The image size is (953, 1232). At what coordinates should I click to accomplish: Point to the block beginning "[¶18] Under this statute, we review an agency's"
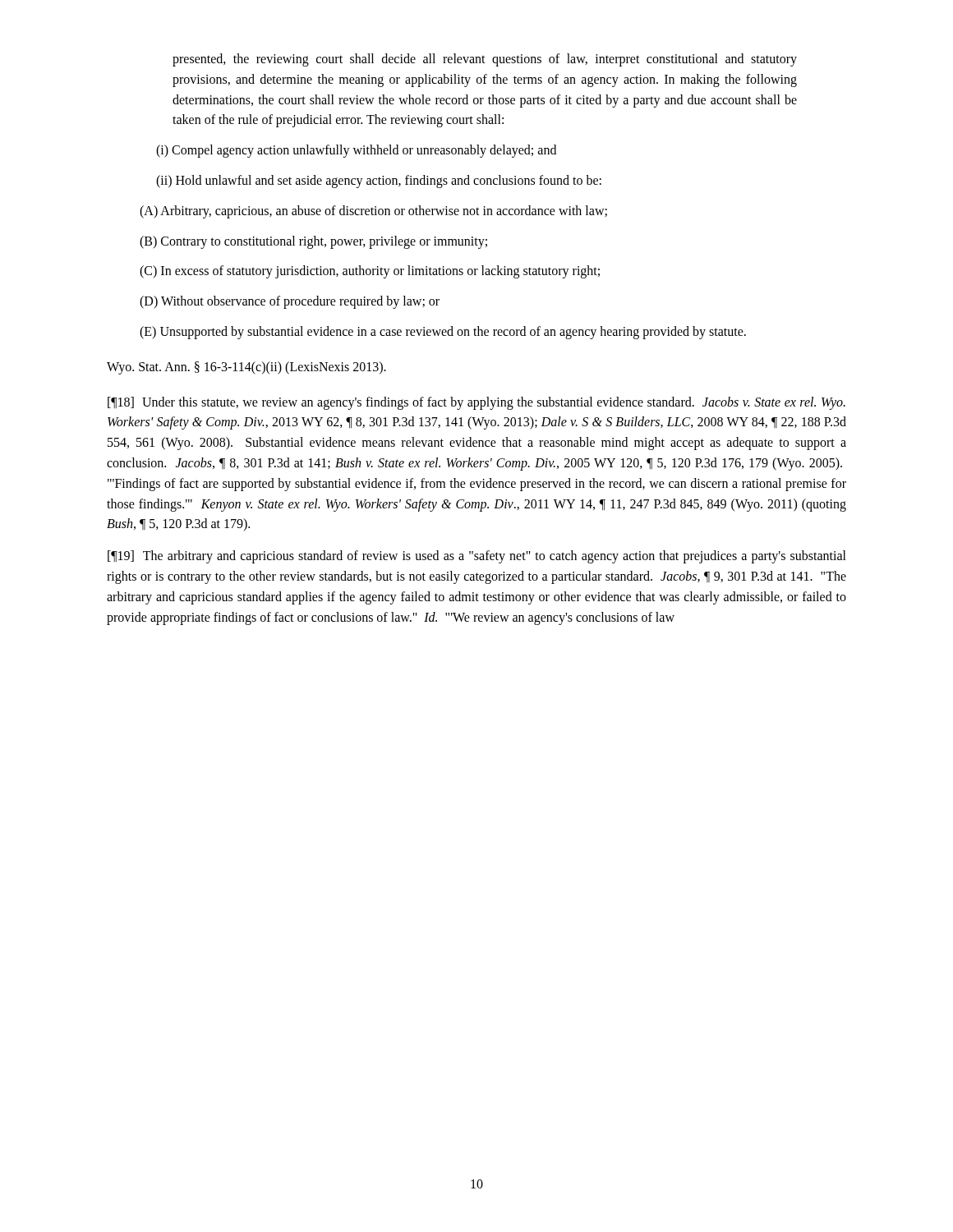pyautogui.click(x=476, y=464)
